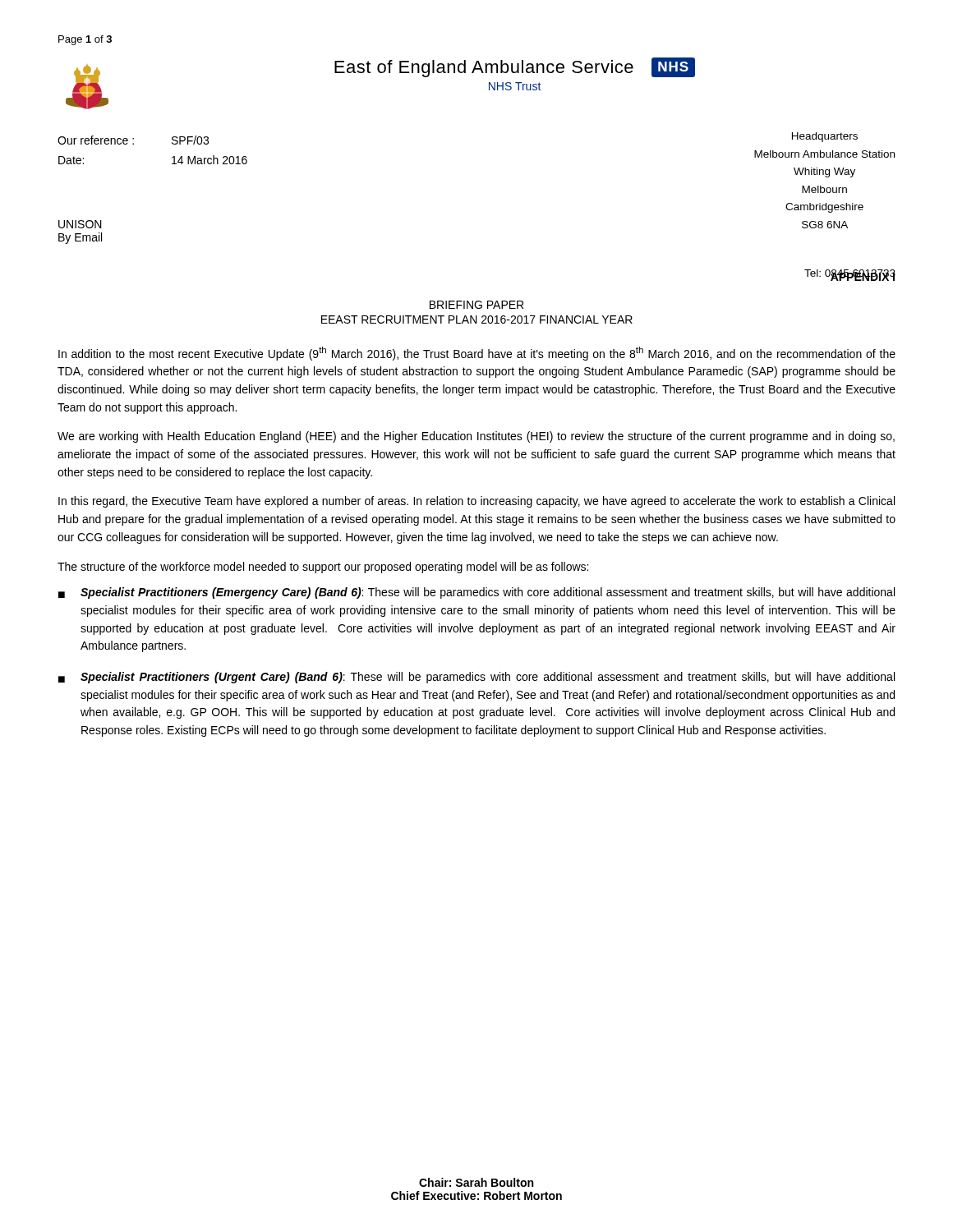Where is the passage that starts "Headquarters Melbourn Ambulance Station Whiting"?
The height and width of the screenshot is (1232, 953).
pos(825,180)
